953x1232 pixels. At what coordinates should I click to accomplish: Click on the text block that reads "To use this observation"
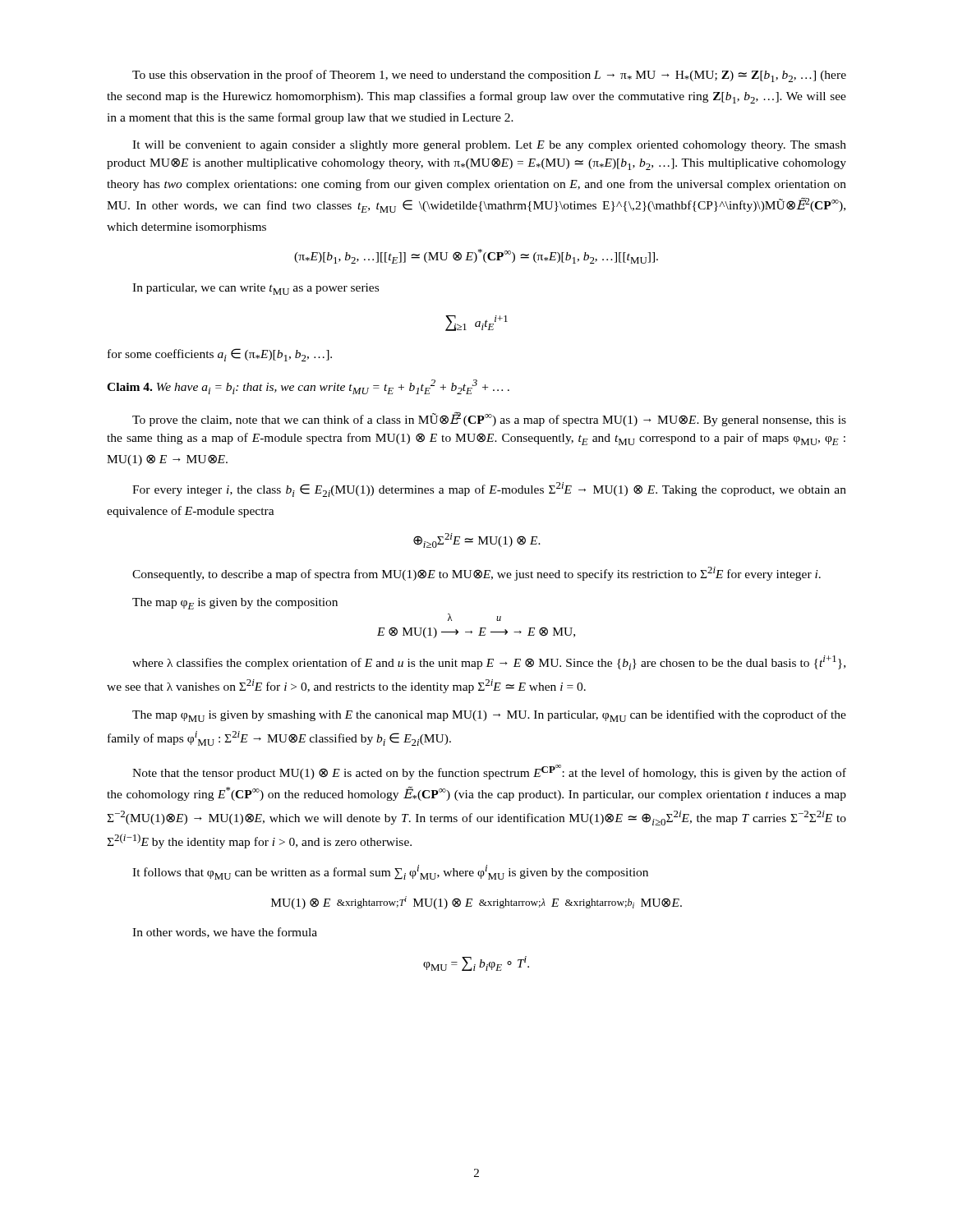[x=476, y=96]
